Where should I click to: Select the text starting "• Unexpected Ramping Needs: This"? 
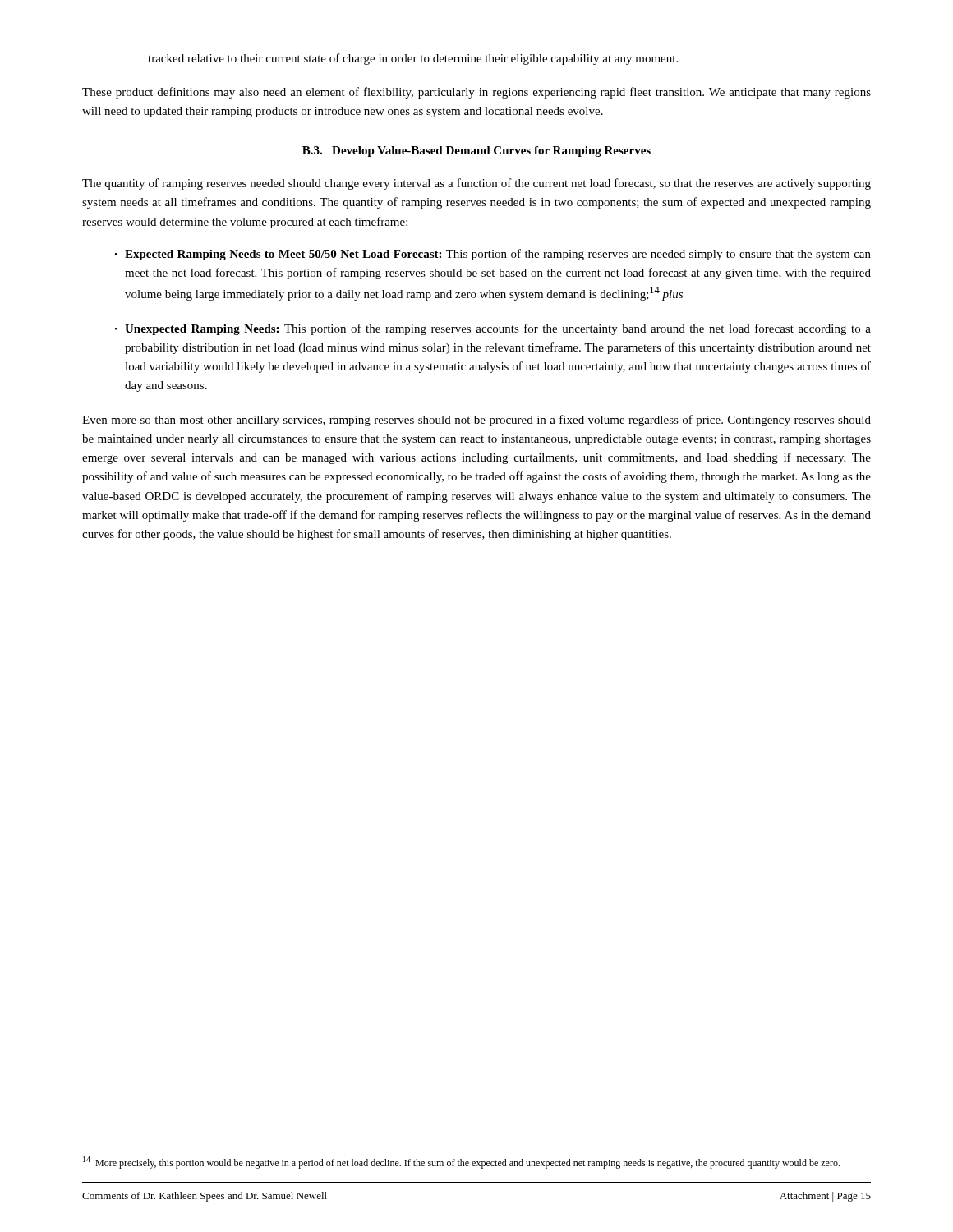(489, 357)
